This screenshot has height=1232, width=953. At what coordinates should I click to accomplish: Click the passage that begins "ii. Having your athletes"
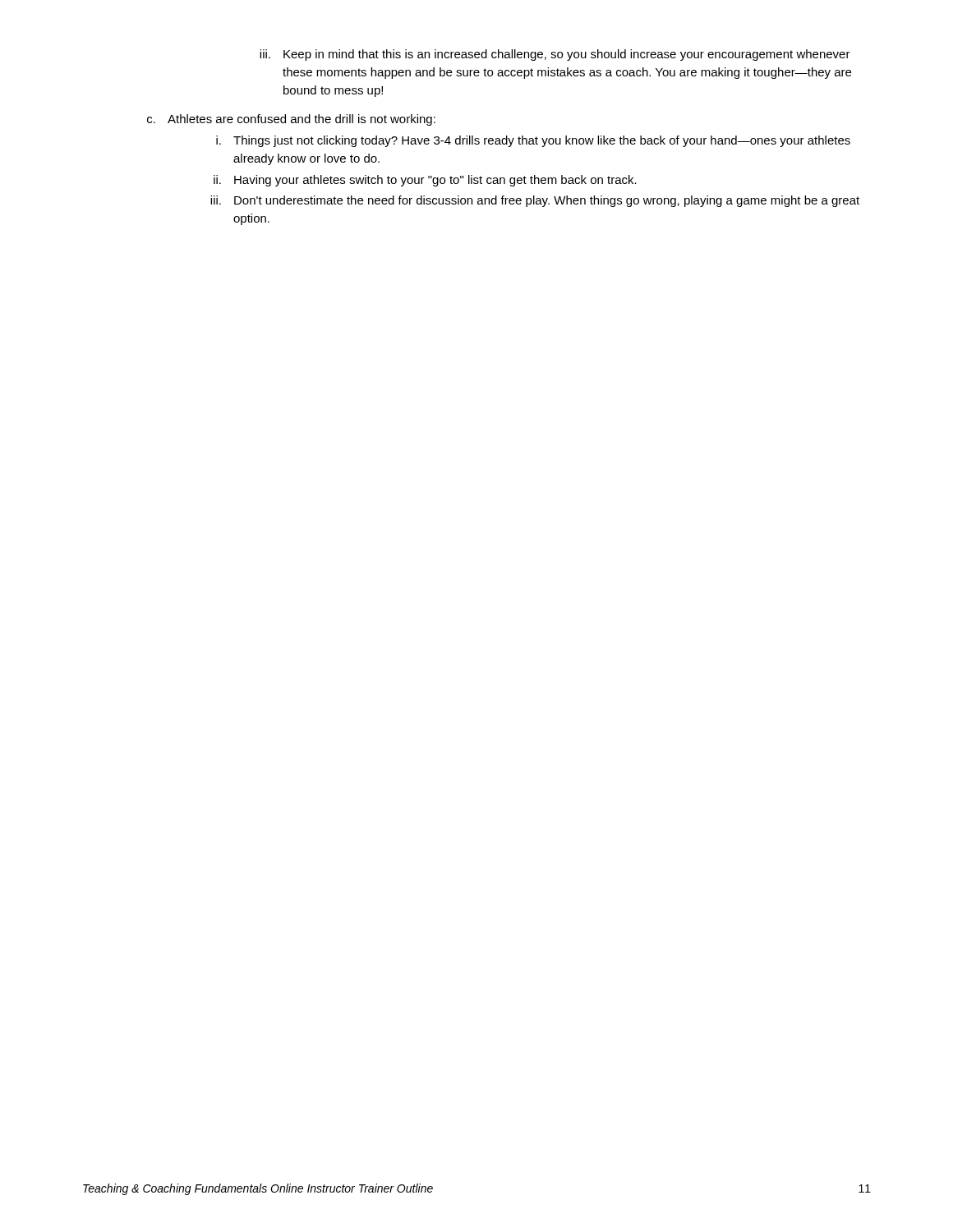[526, 179]
